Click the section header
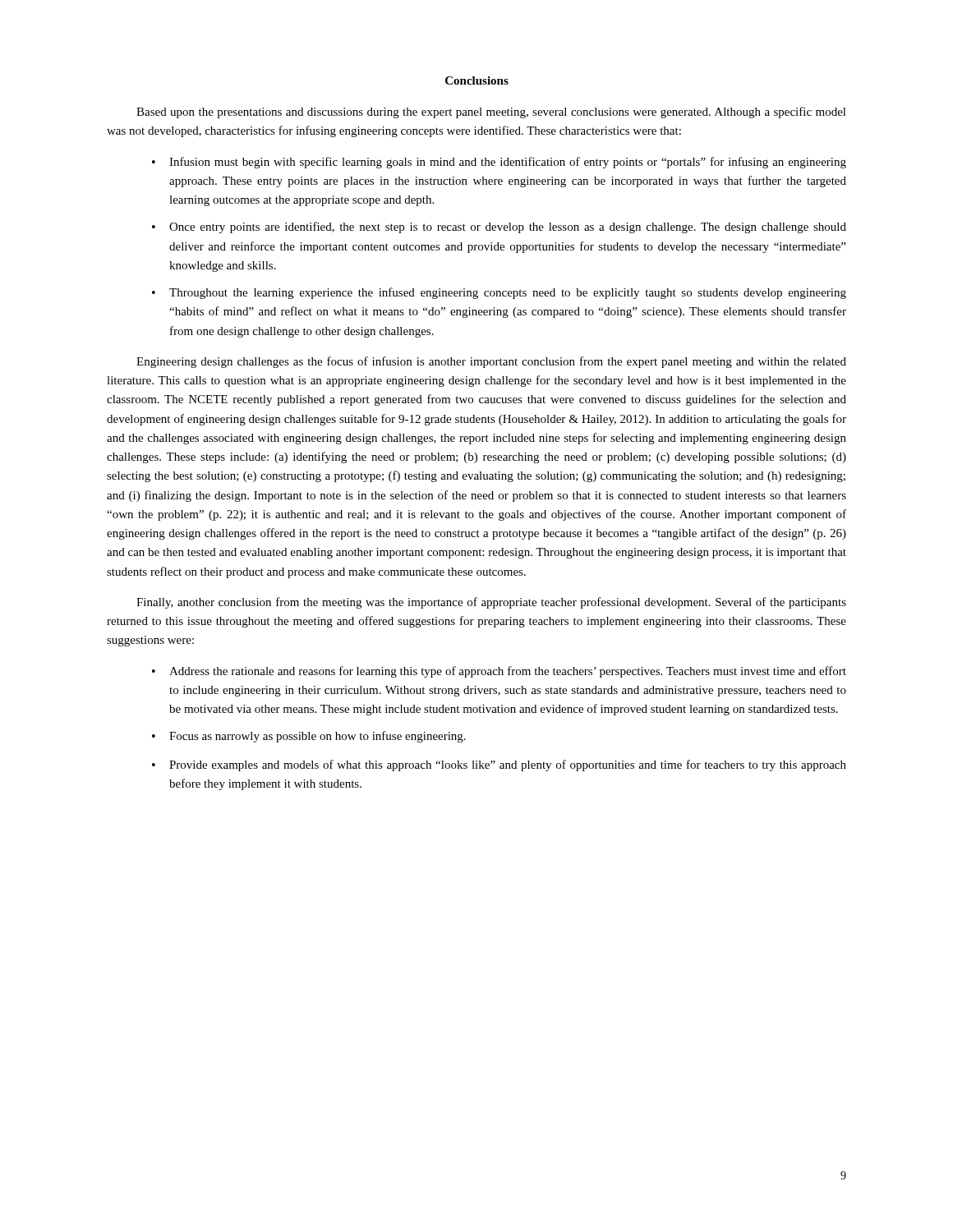953x1232 pixels. point(476,81)
